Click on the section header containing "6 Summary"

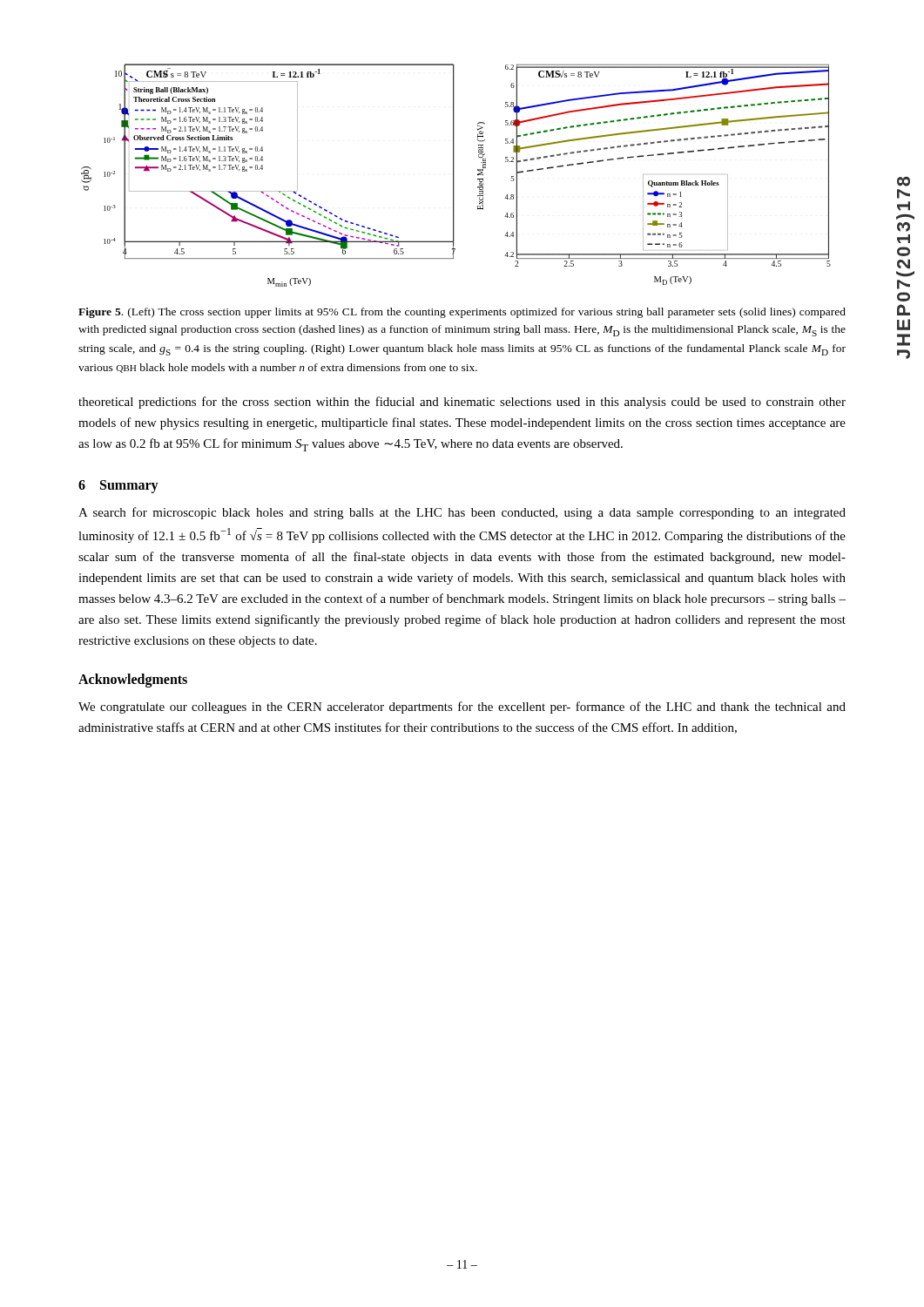point(118,485)
